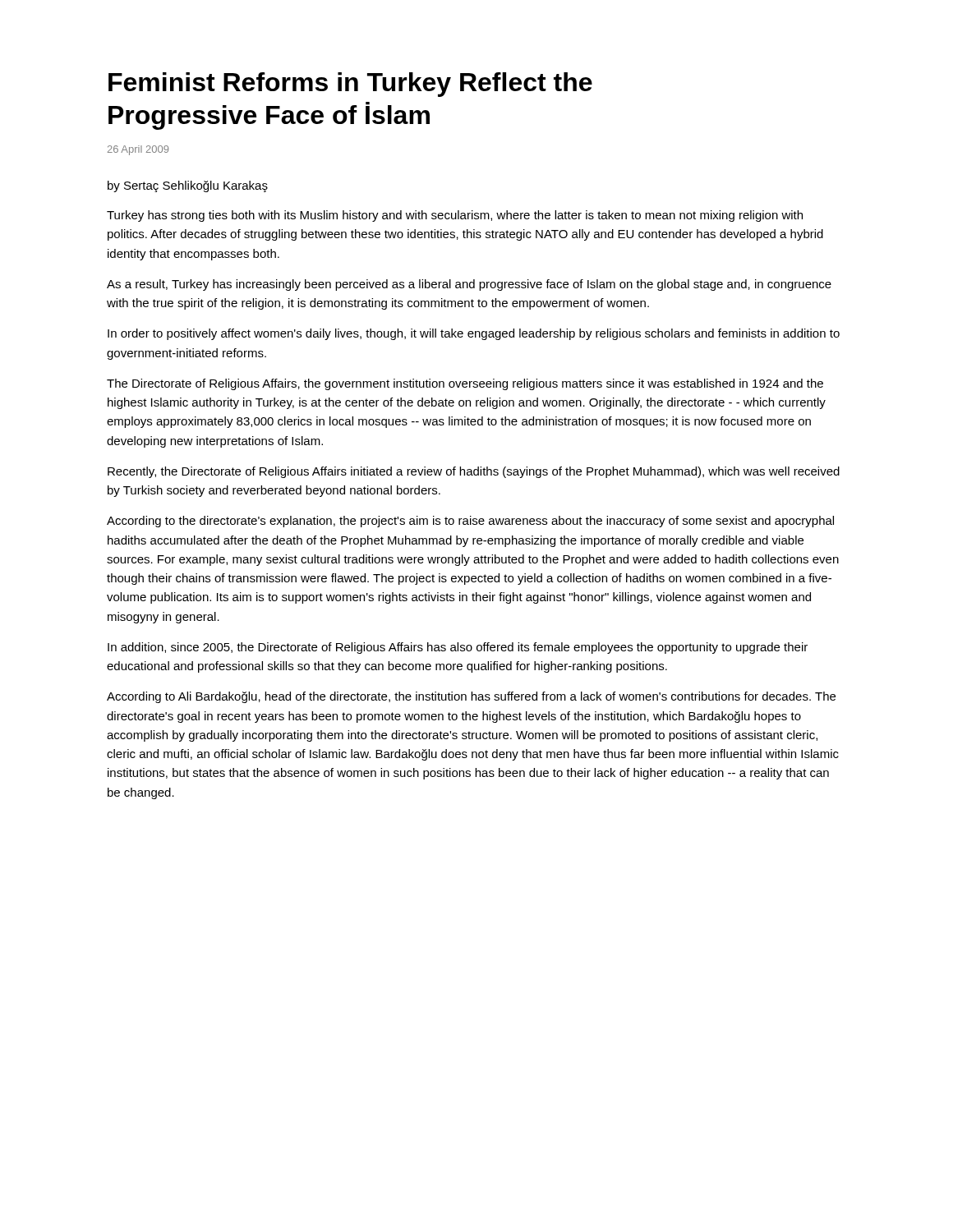Navigate to the text block starting "In order to positively affect women's"
Image resolution: width=953 pixels, height=1232 pixels.
click(x=473, y=343)
